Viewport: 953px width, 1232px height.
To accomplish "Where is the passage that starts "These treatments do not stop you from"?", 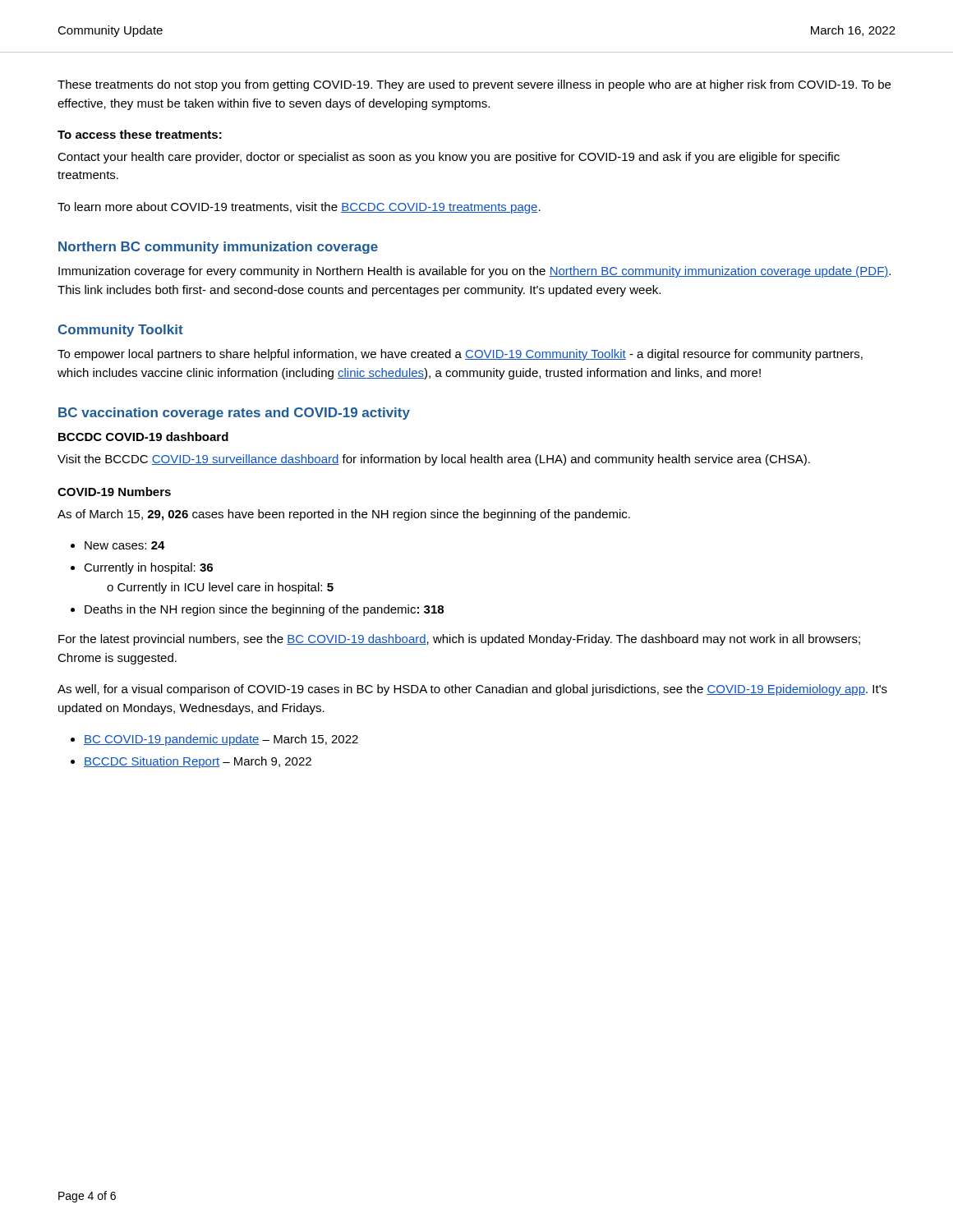I will (474, 93).
